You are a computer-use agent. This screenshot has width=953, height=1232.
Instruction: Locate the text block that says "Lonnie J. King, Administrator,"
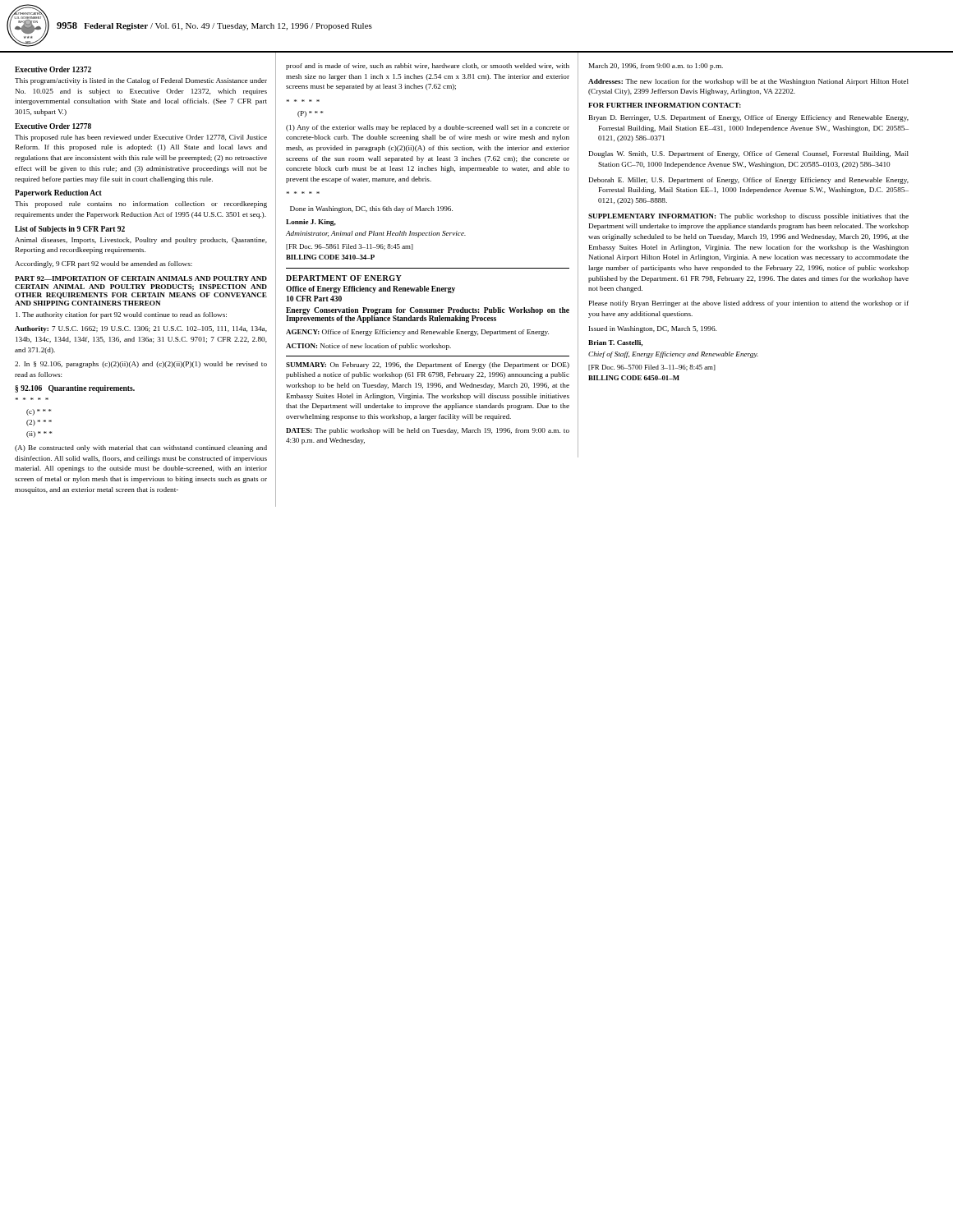click(x=376, y=228)
